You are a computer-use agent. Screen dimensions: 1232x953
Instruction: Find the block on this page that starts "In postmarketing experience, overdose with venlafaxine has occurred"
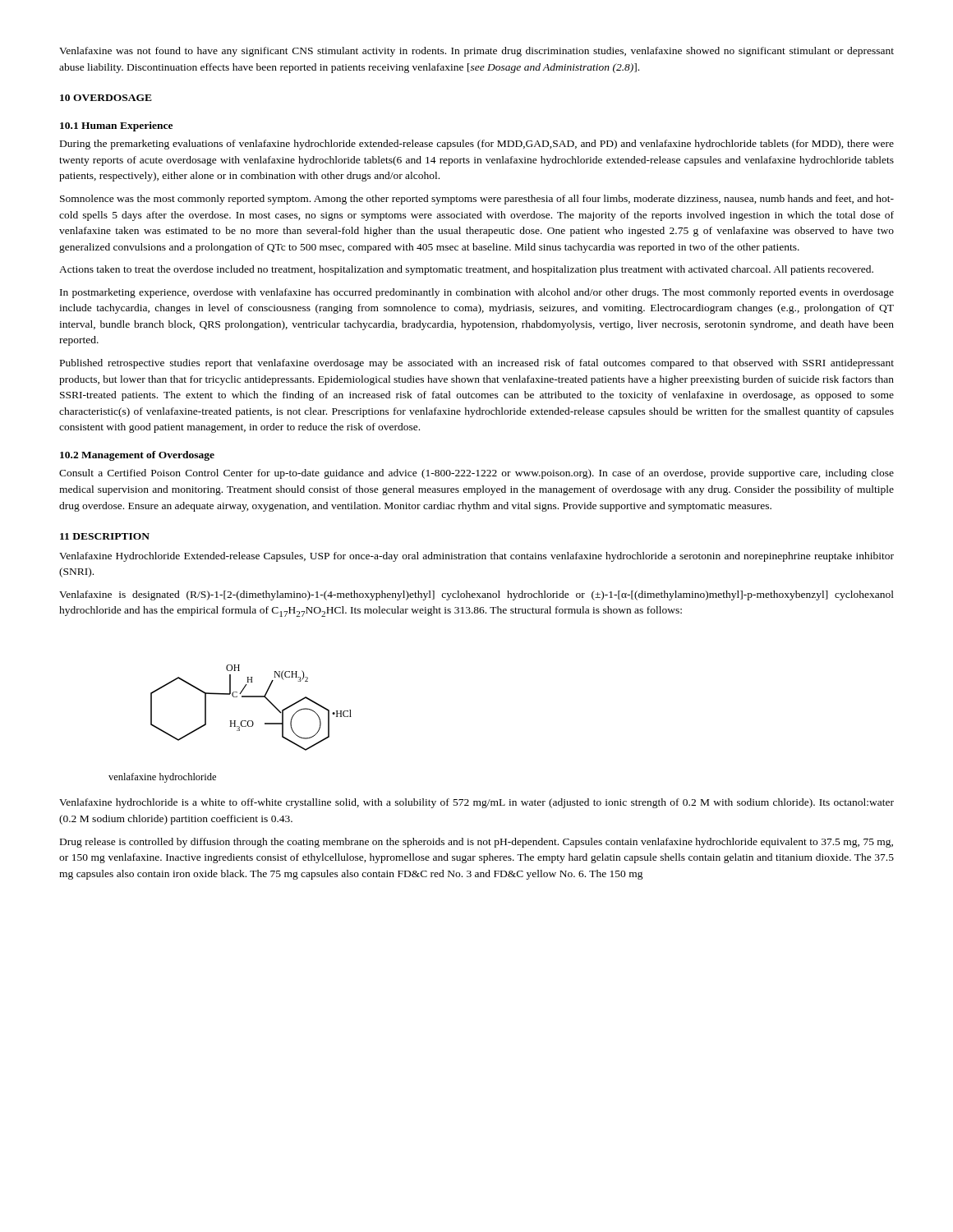pyautogui.click(x=476, y=316)
